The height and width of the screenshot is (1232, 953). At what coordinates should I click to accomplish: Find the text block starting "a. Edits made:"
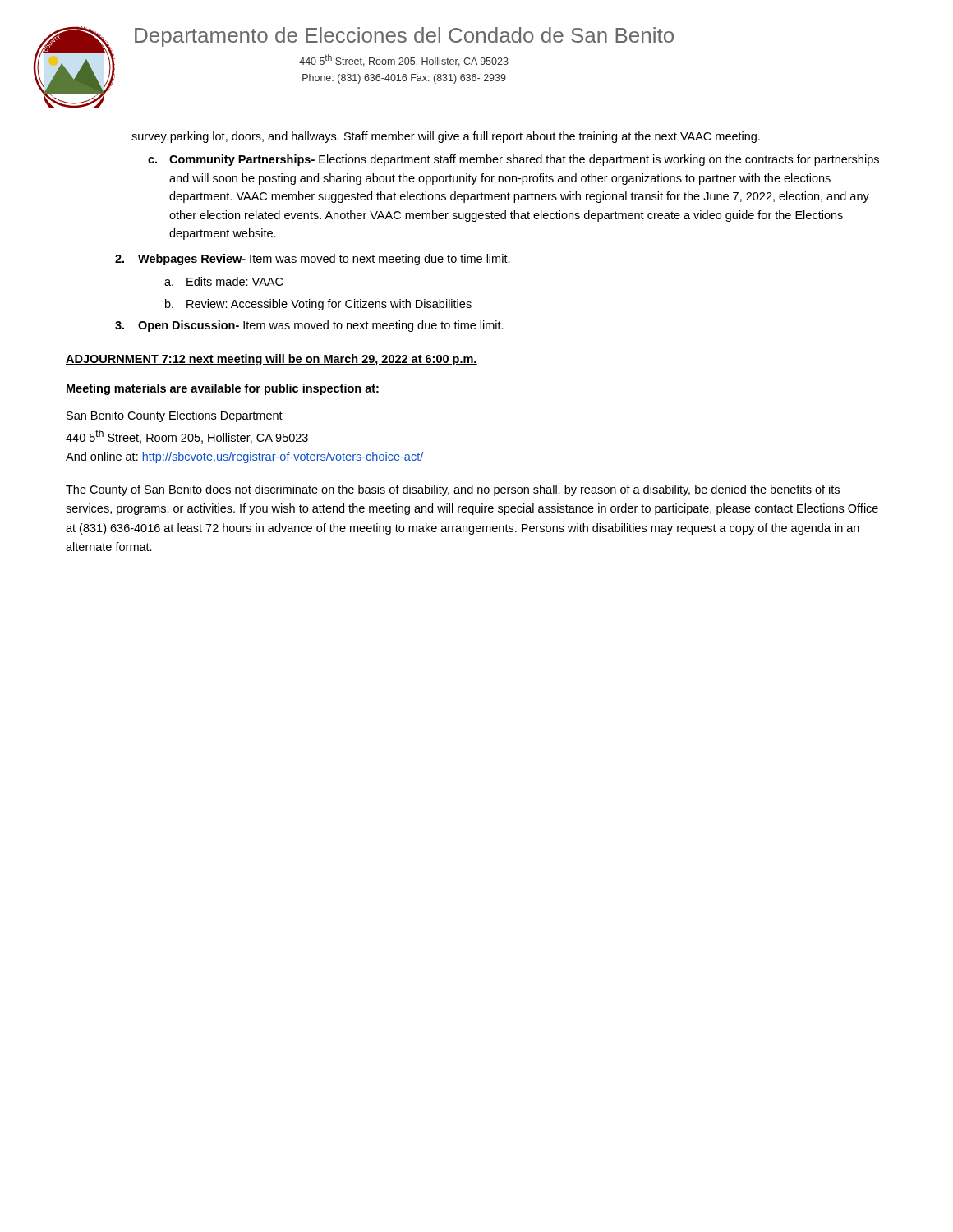click(x=223, y=281)
